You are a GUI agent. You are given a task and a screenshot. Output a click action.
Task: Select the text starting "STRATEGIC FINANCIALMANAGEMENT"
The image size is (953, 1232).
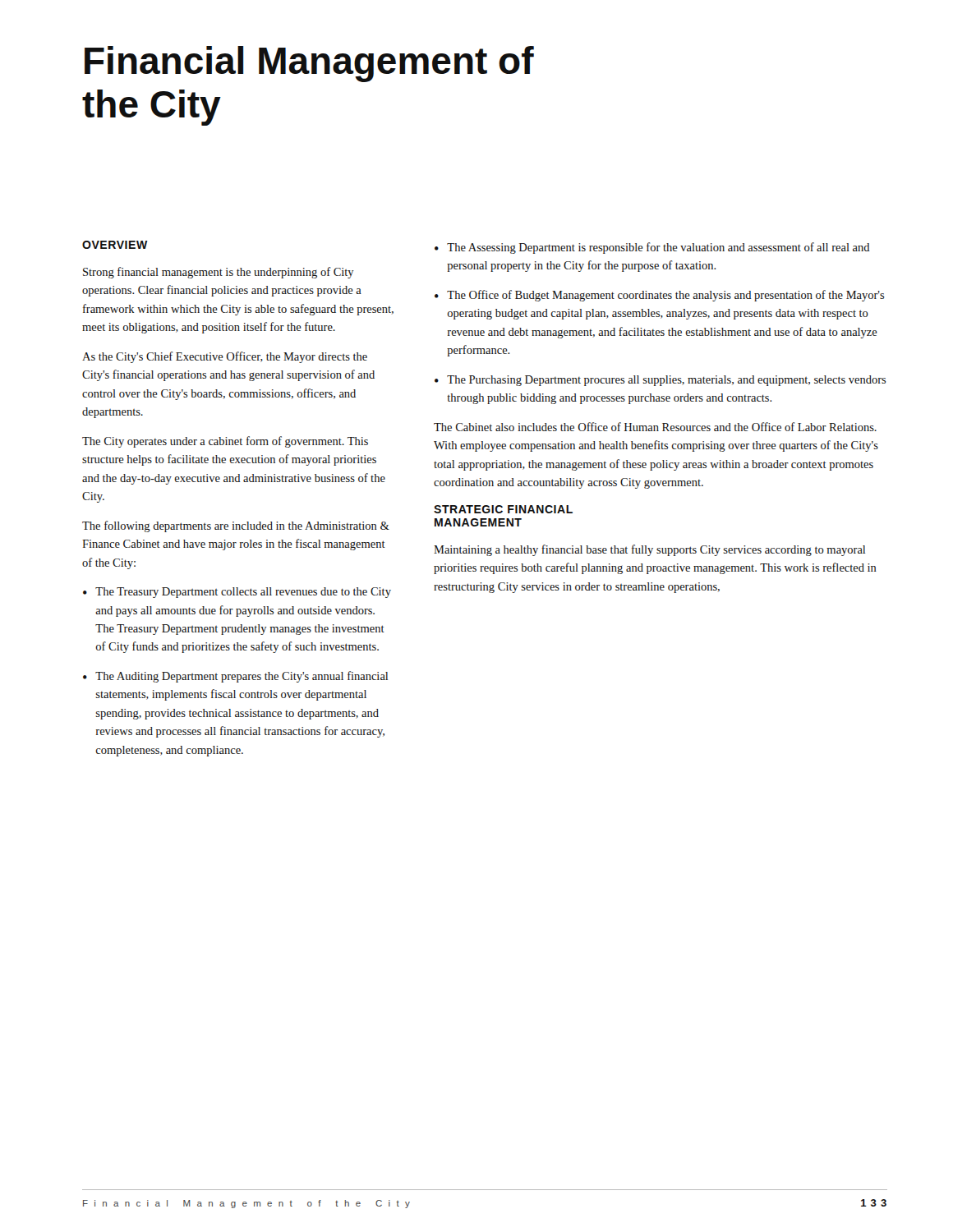(503, 509)
